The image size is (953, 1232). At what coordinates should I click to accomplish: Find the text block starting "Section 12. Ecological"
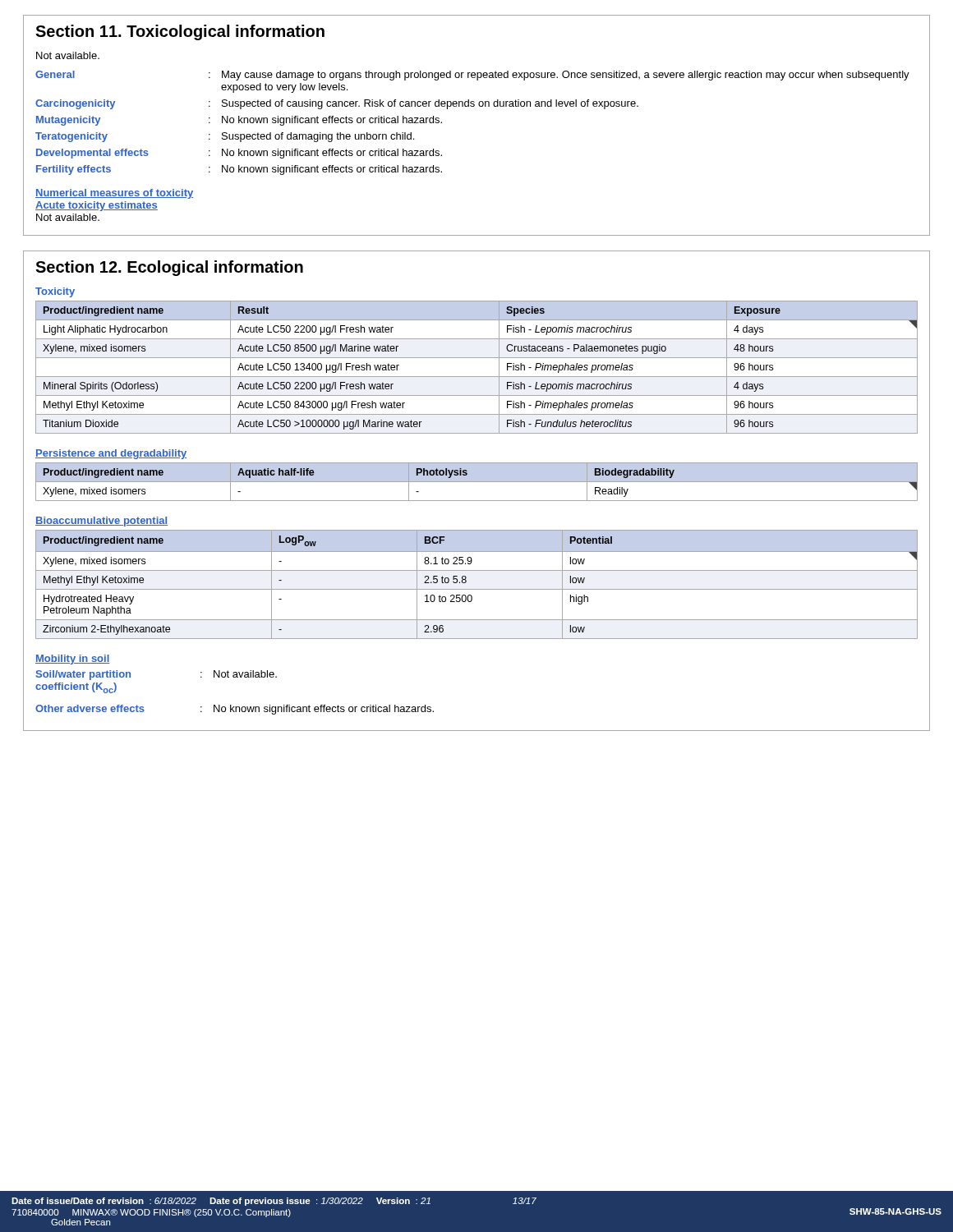[x=170, y=267]
